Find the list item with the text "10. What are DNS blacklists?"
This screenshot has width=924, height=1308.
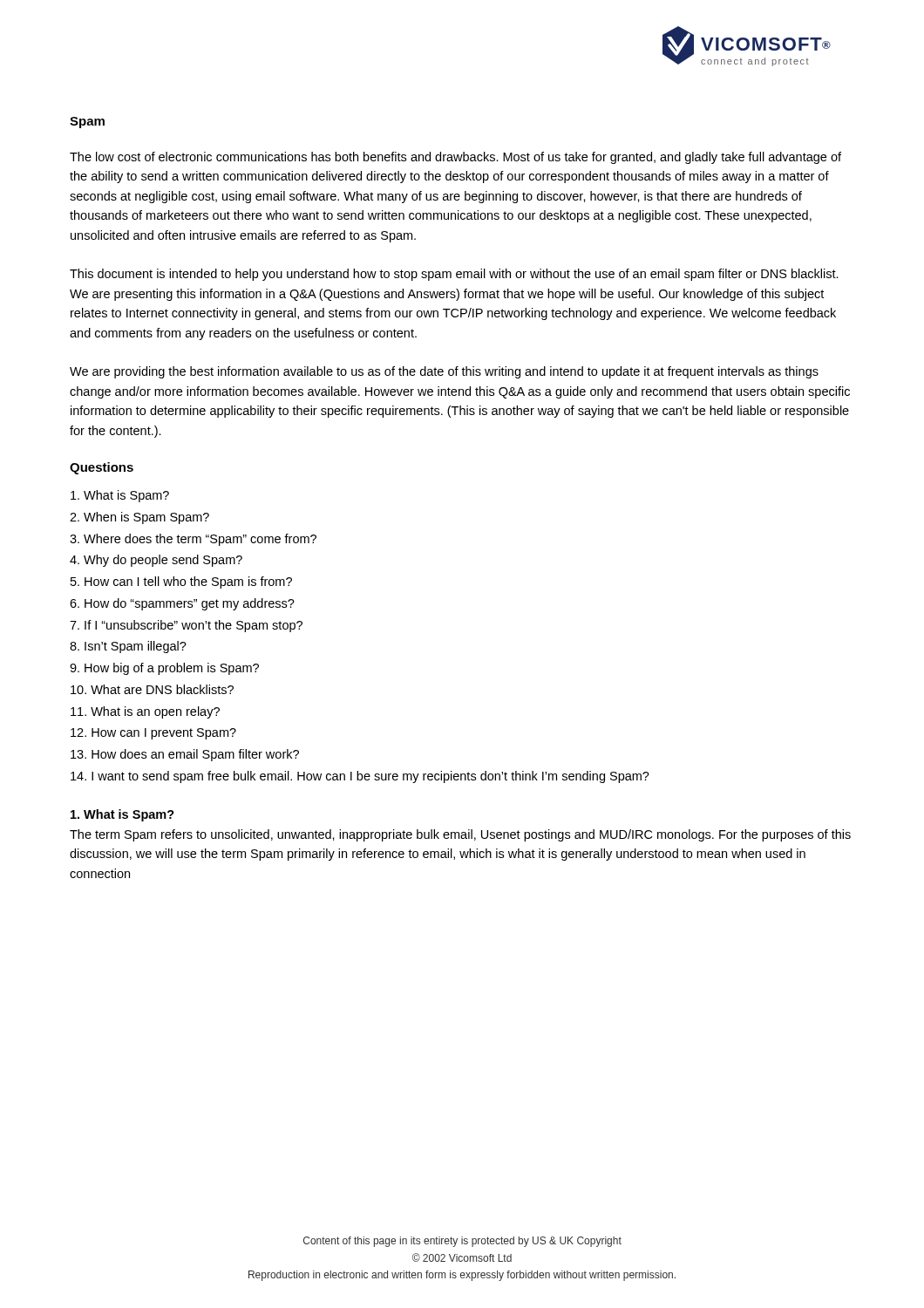[152, 690]
